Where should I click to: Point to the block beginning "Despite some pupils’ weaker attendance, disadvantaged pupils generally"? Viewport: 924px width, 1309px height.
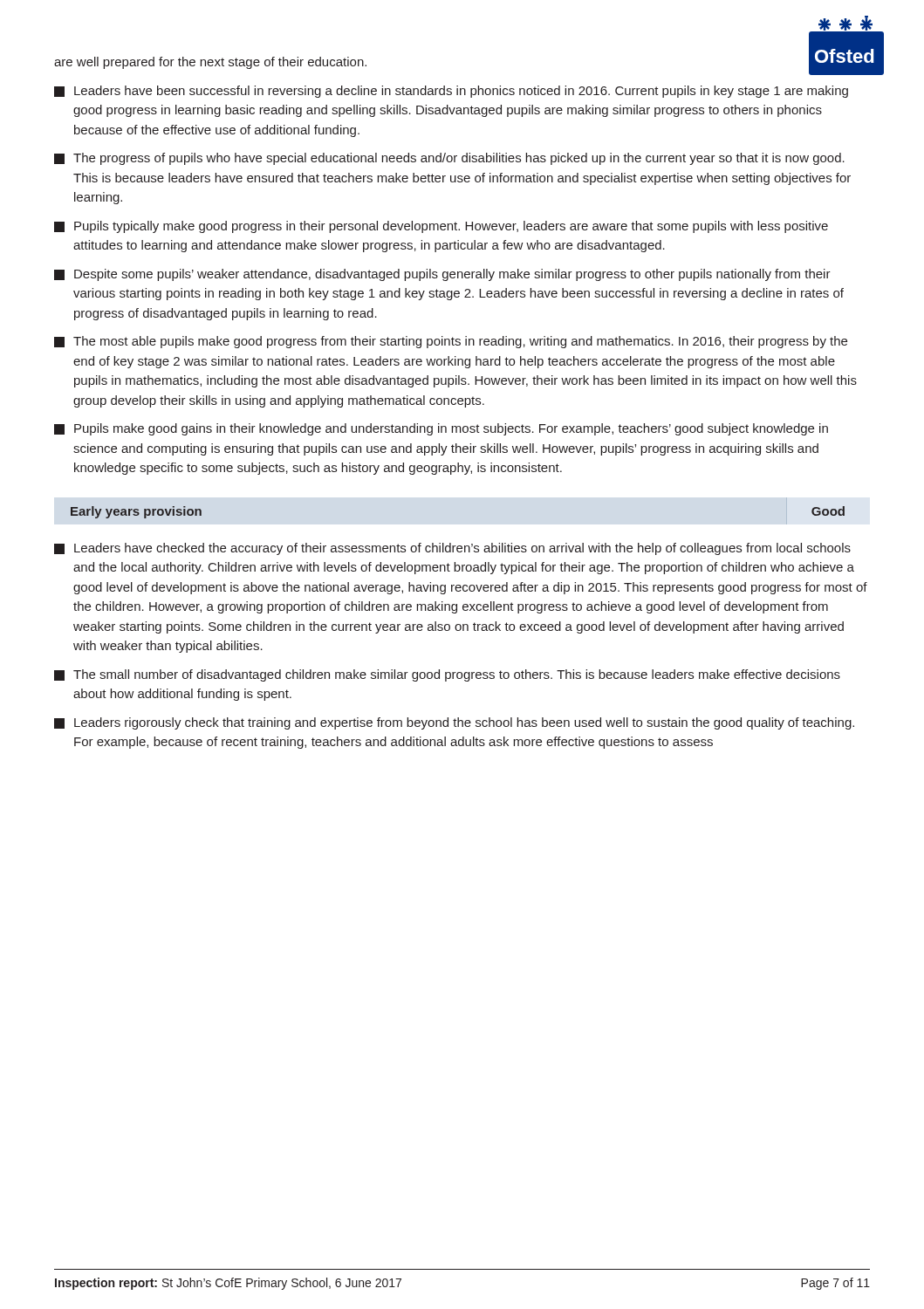click(462, 293)
